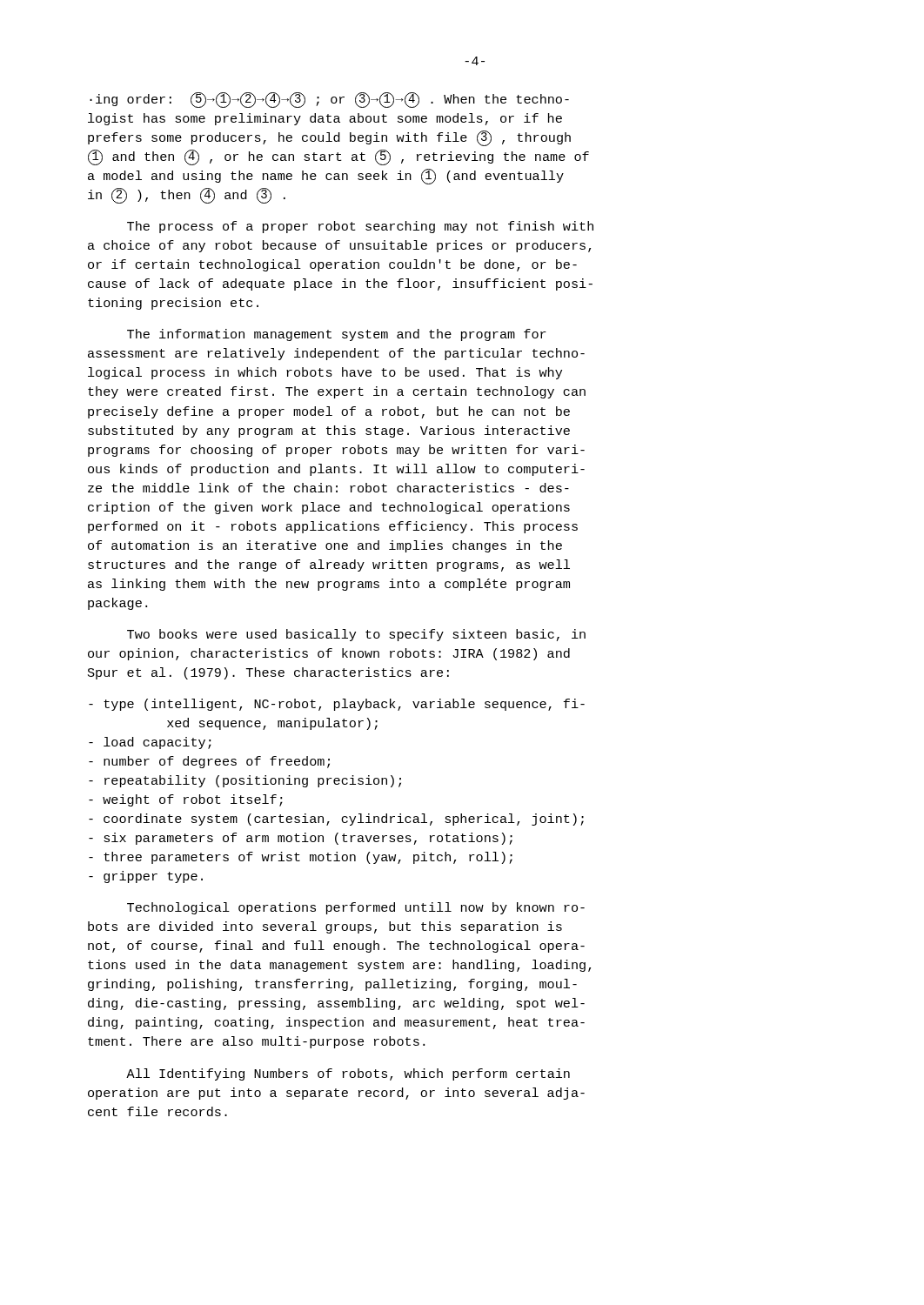Locate the block of text that opens with "Two books were used basically to specify sixteen"
Viewport: 924px width, 1305px height.
[337, 654]
